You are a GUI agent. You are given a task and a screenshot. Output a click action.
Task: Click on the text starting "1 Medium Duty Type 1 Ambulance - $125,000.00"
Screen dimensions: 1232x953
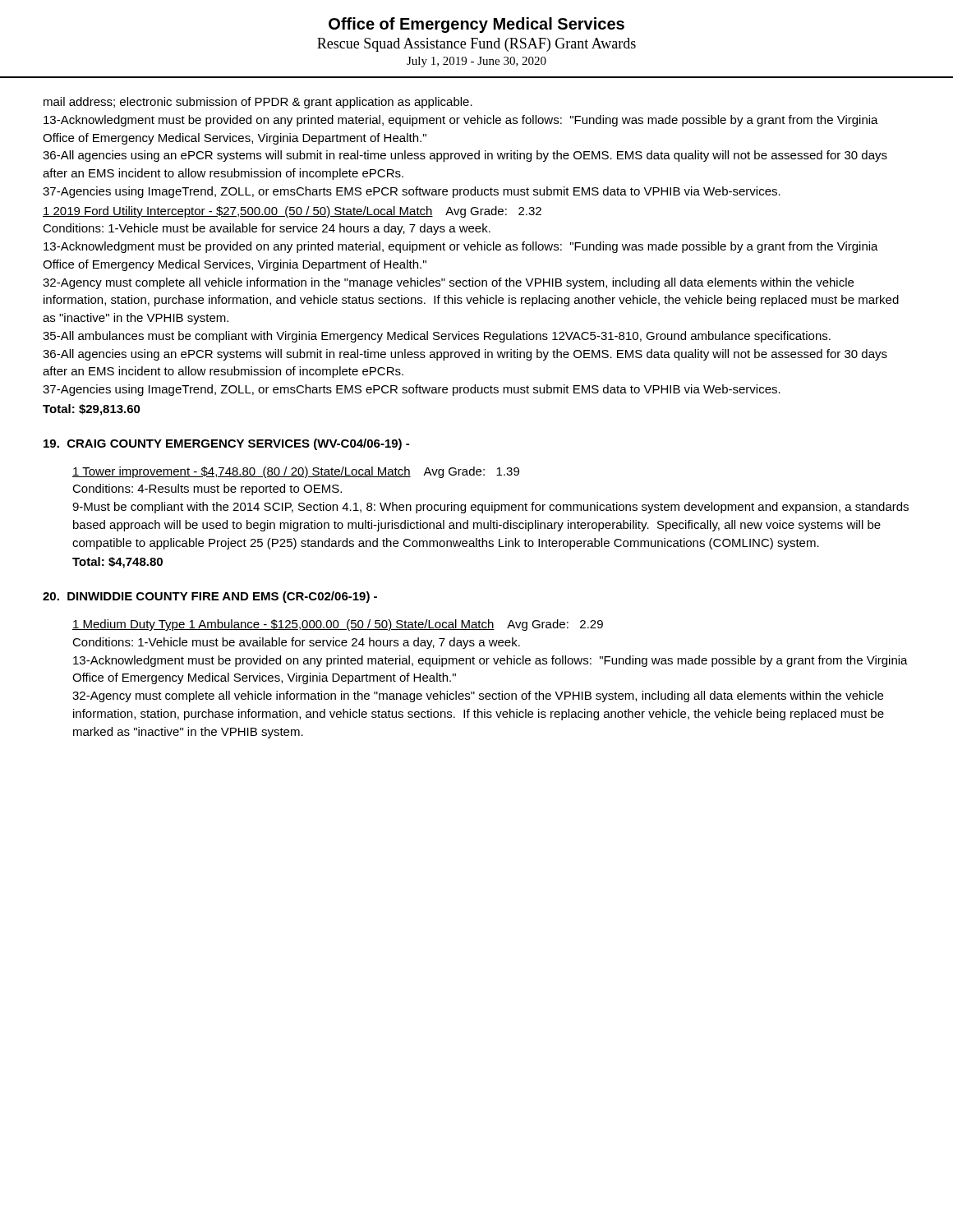pos(491,624)
